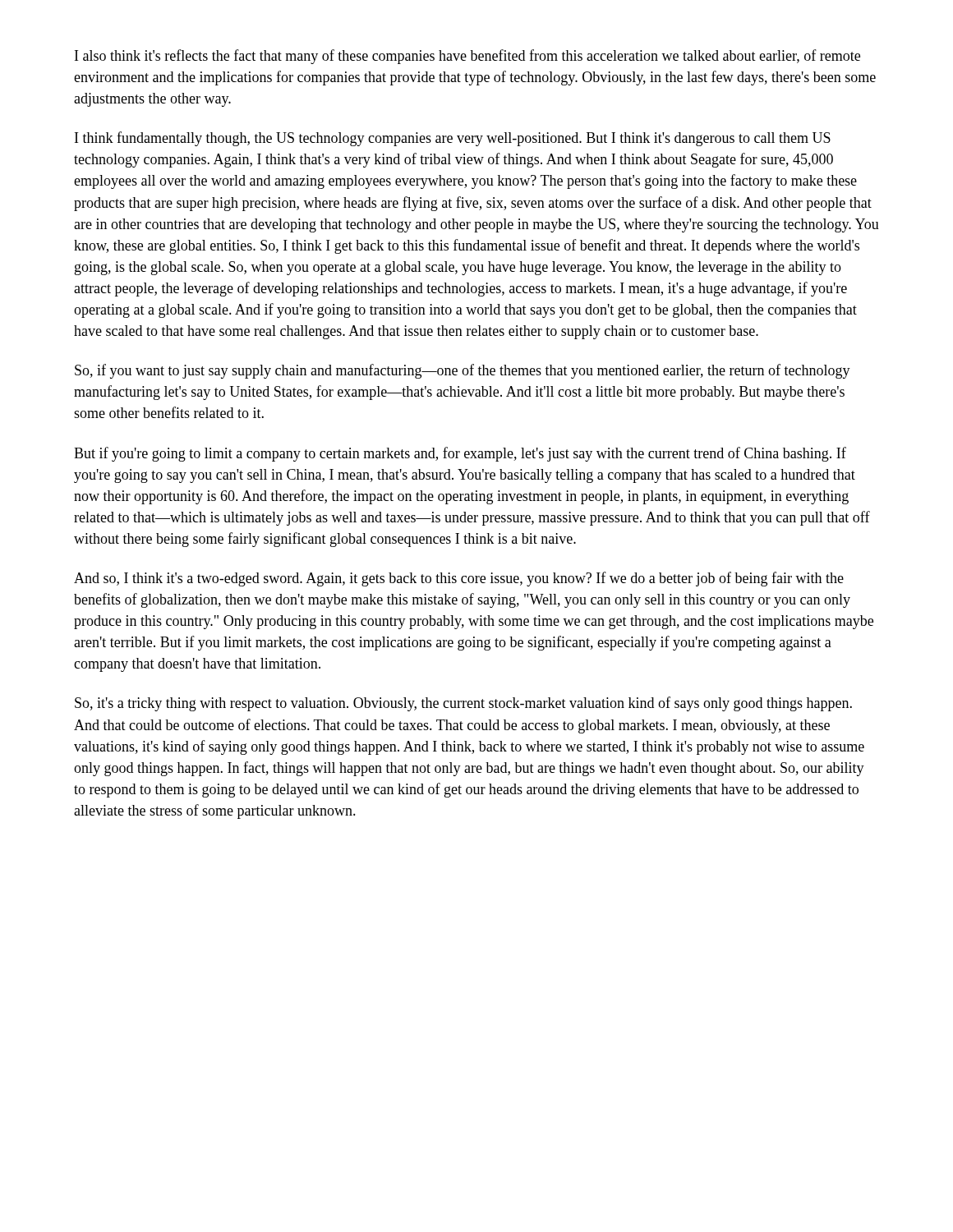Point to the element starting "But if you're going to limit a company"
Screen dimensions: 1232x953
(x=472, y=496)
